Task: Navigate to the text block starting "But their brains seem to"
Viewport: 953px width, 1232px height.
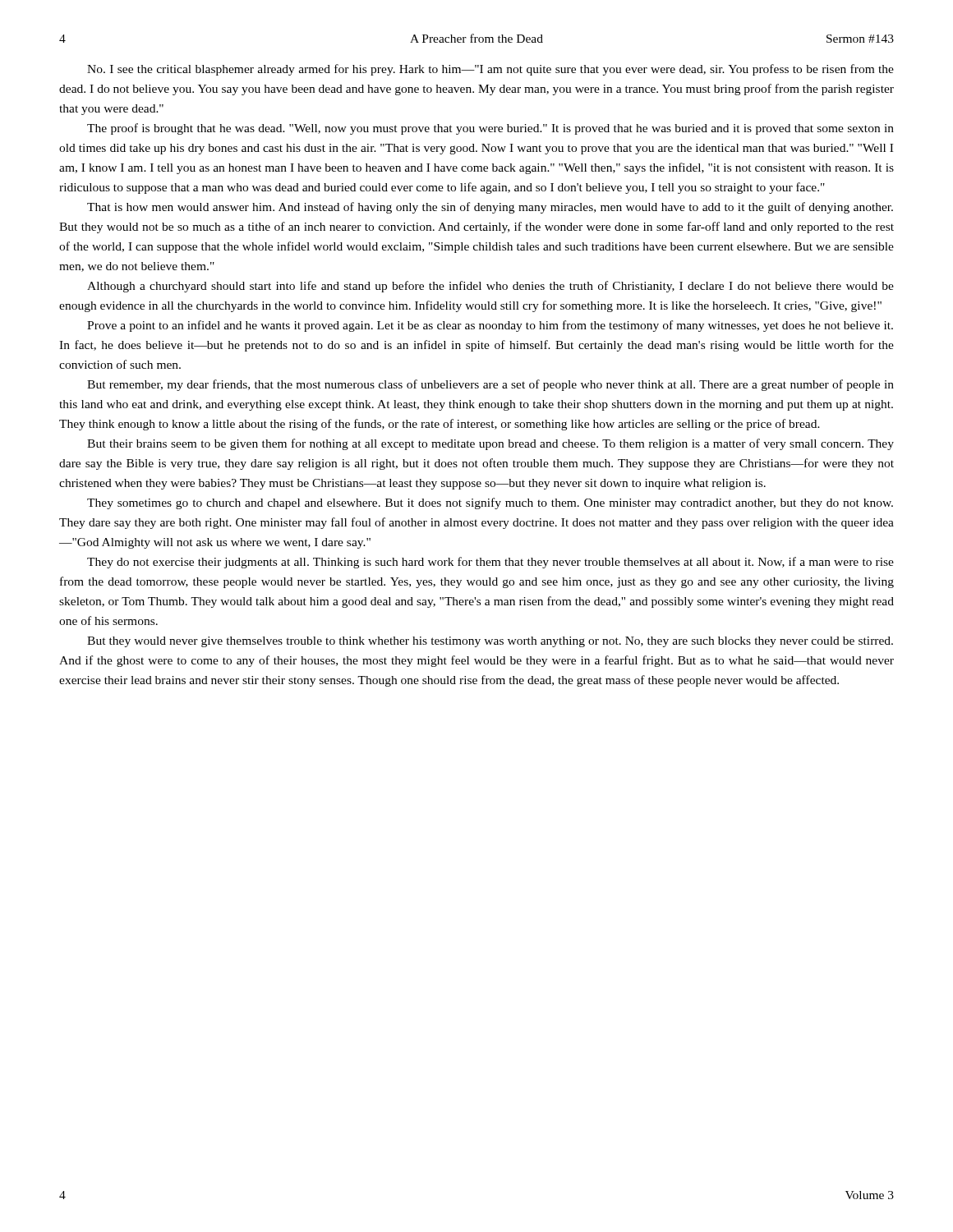Action: (x=476, y=463)
